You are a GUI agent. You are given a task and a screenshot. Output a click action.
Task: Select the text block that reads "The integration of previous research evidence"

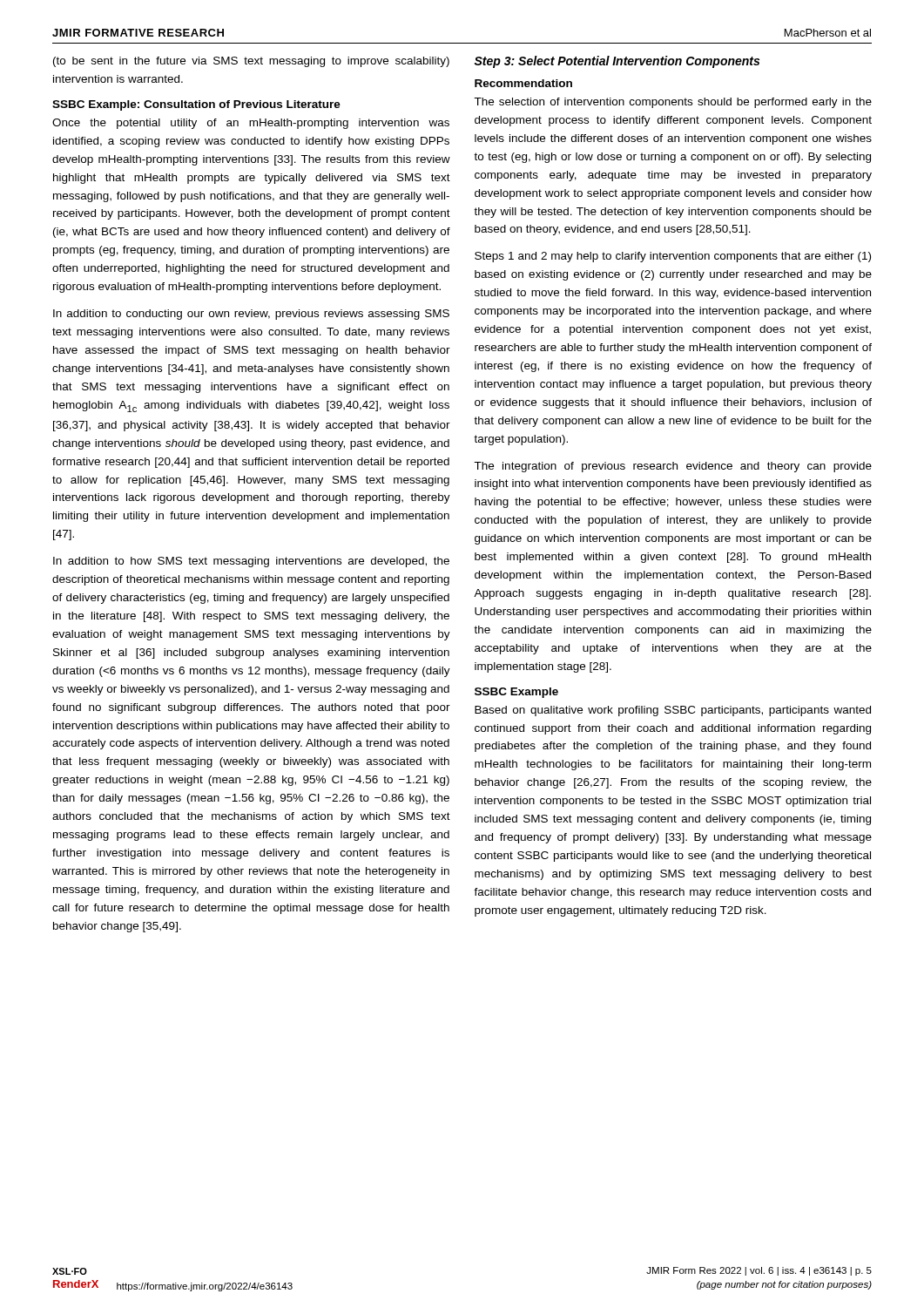click(x=673, y=566)
